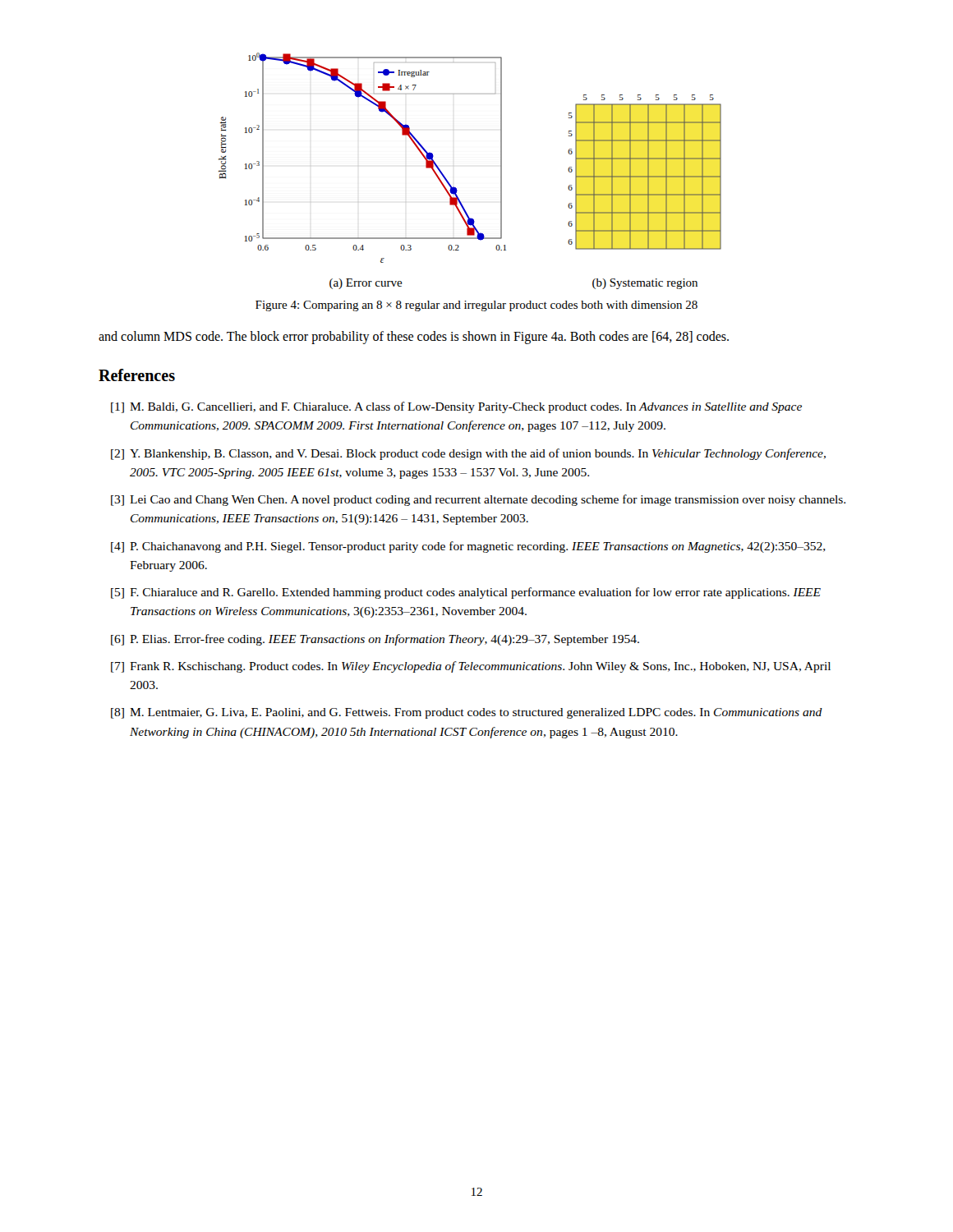Click on the region starting "Figure 4: Comparing an 8 ×"
The image size is (953, 1232).
pos(476,305)
